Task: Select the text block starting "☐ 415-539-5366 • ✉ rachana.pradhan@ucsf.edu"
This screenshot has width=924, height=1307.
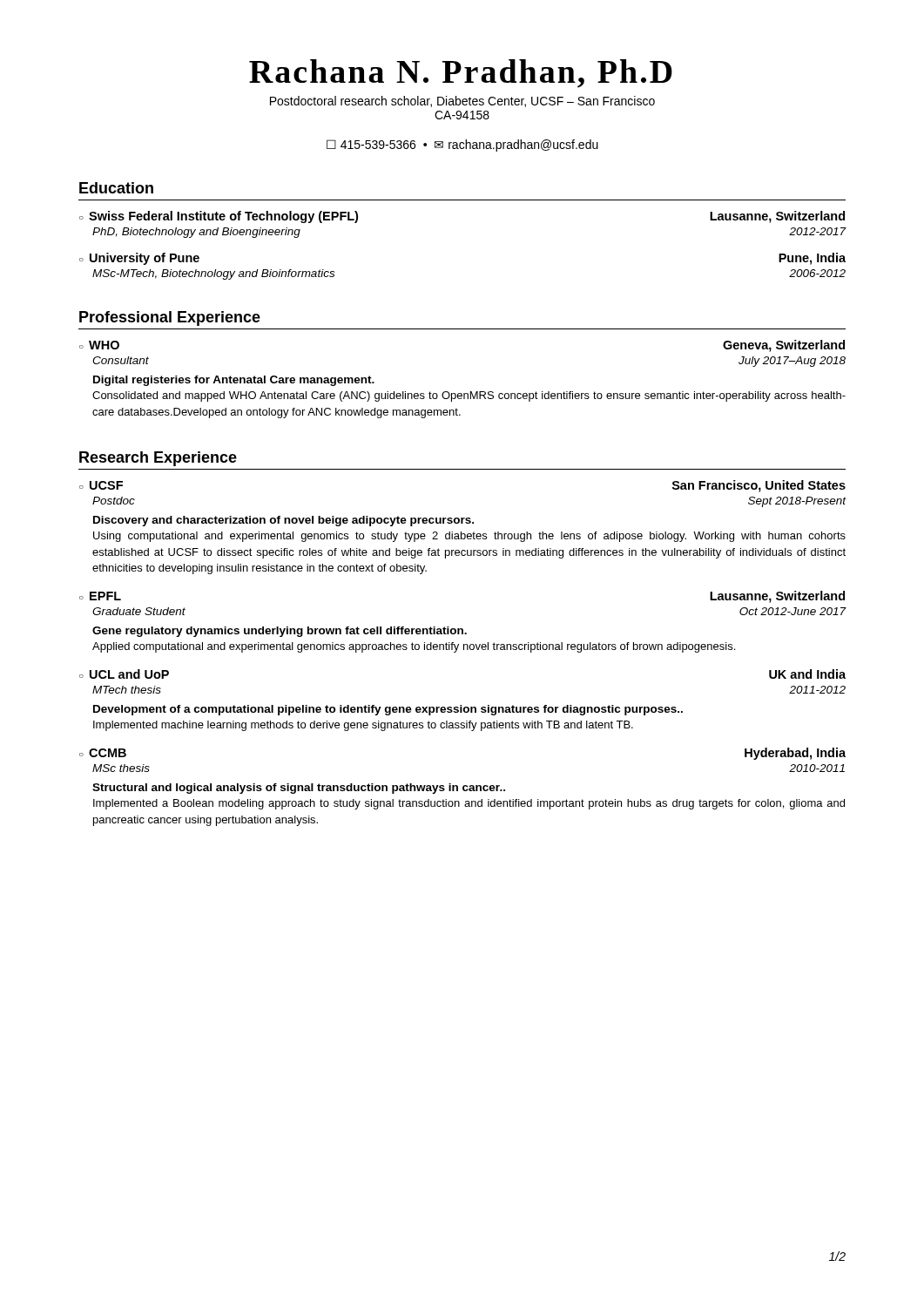Action: pos(462,145)
